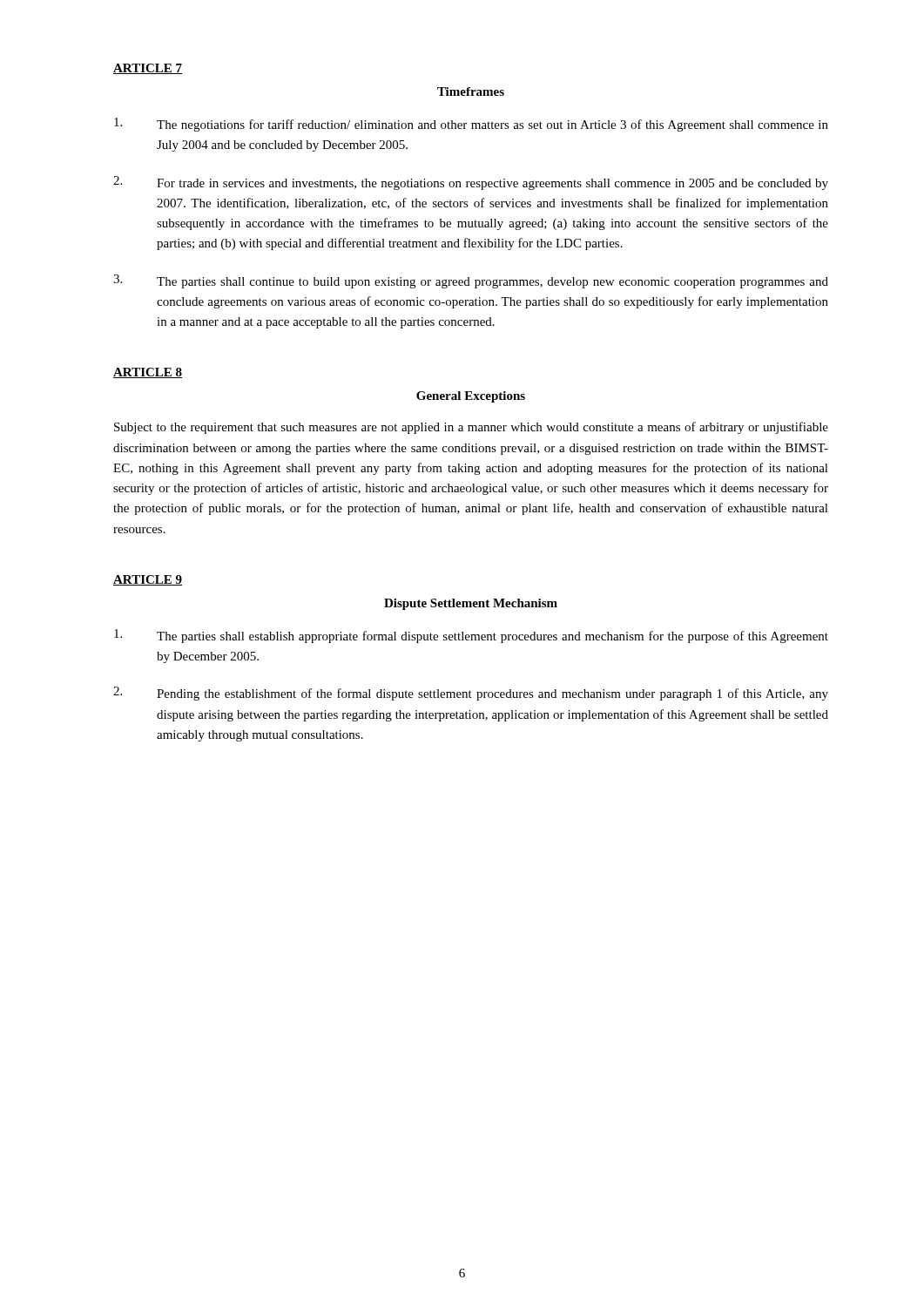Click on the block starting "Subject to the requirement that"

point(471,478)
